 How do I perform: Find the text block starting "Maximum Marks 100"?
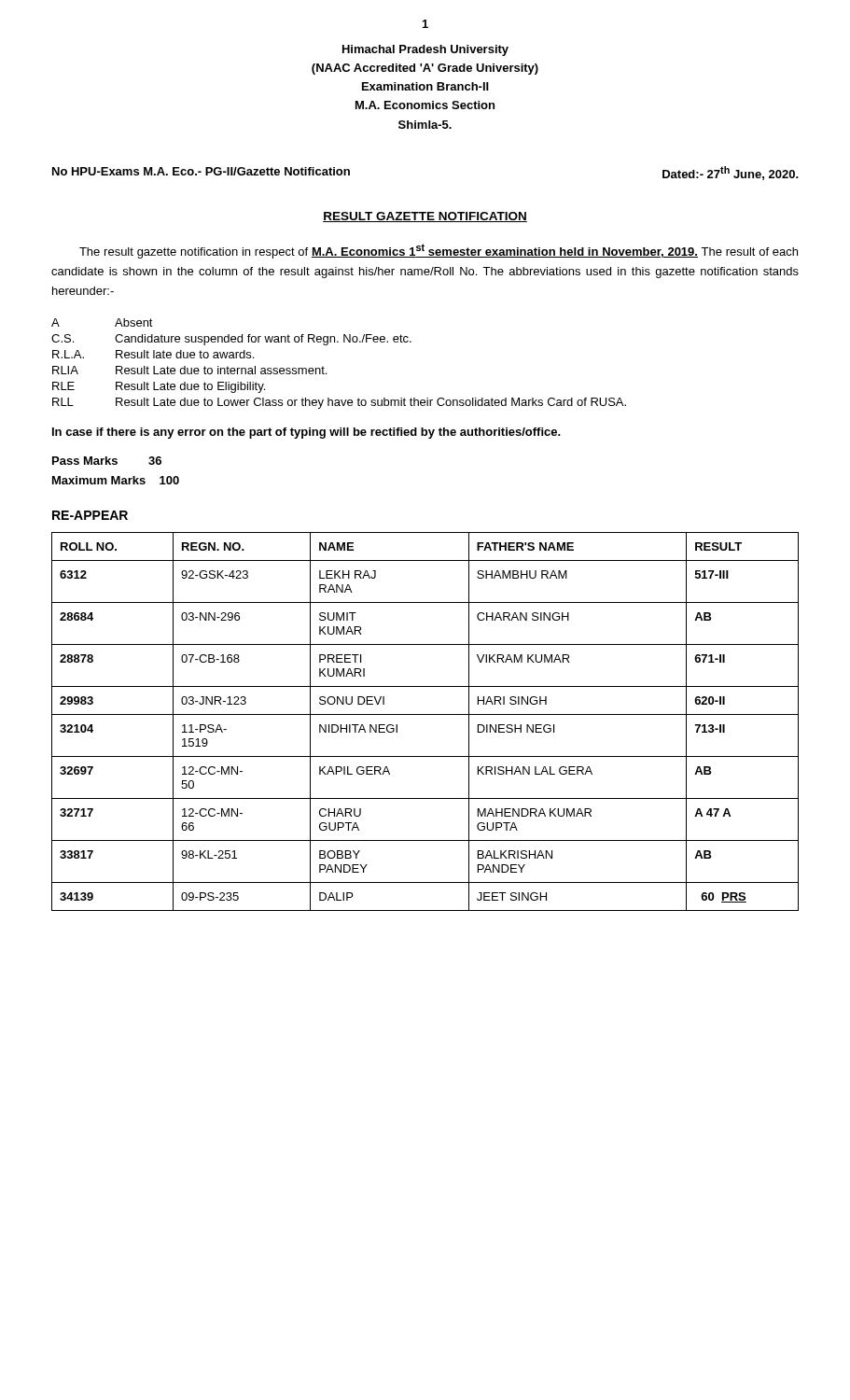click(x=115, y=480)
